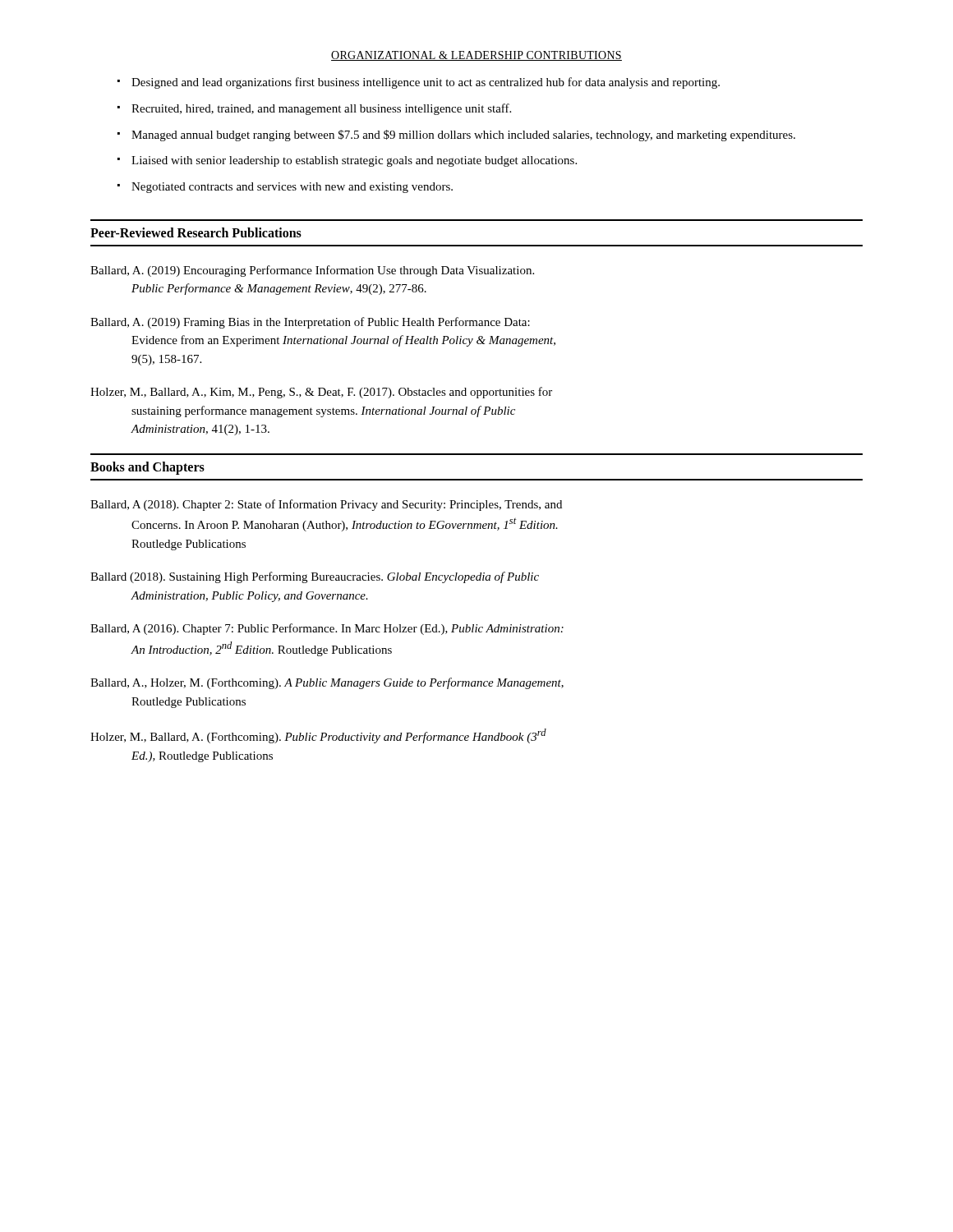Click on the region starting "Ballard, A. (2019) Encouraging Performance Information Use"
This screenshot has width=953, height=1232.
tap(313, 279)
